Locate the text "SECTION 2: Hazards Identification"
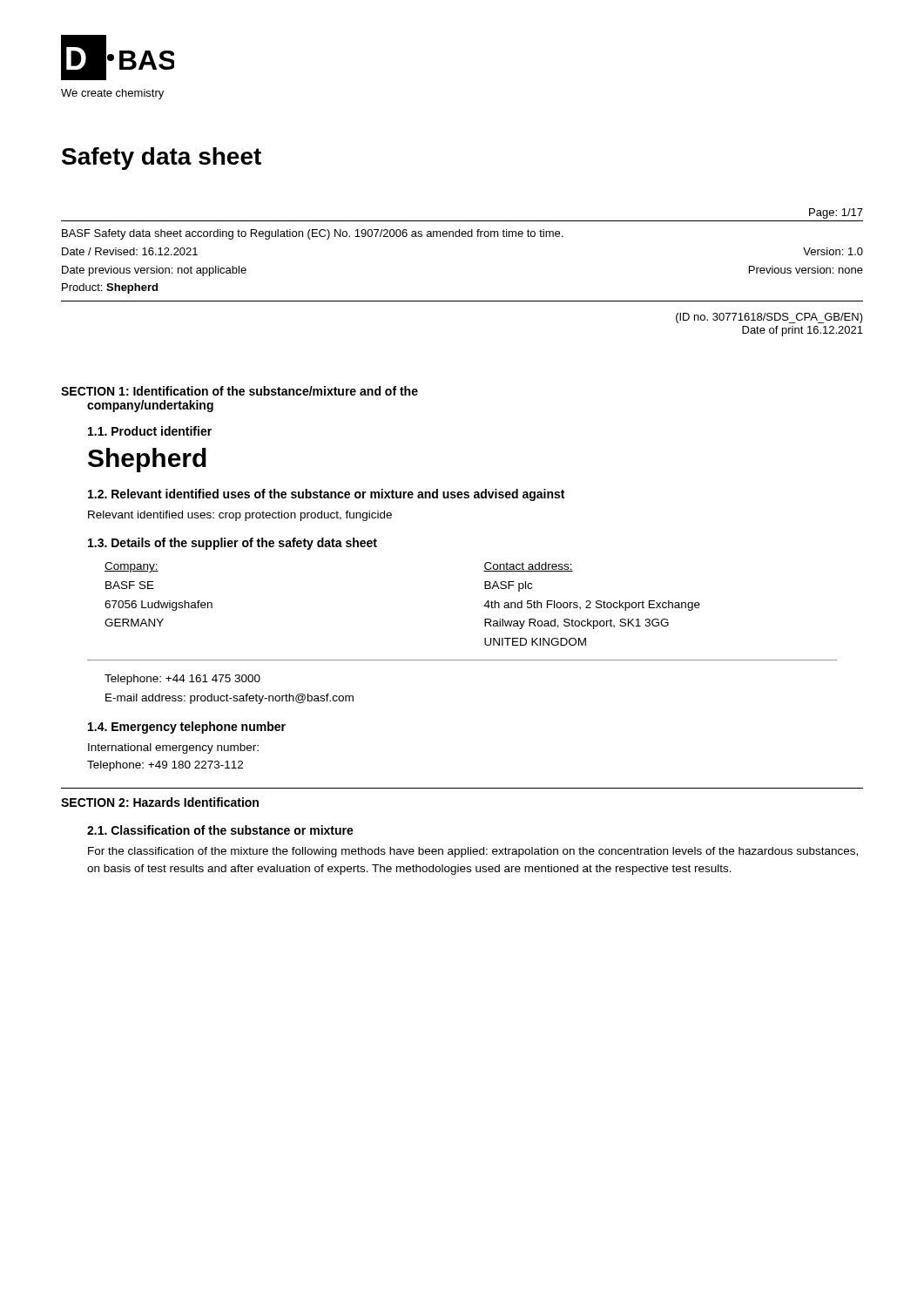This screenshot has width=924, height=1307. [x=160, y=803]
